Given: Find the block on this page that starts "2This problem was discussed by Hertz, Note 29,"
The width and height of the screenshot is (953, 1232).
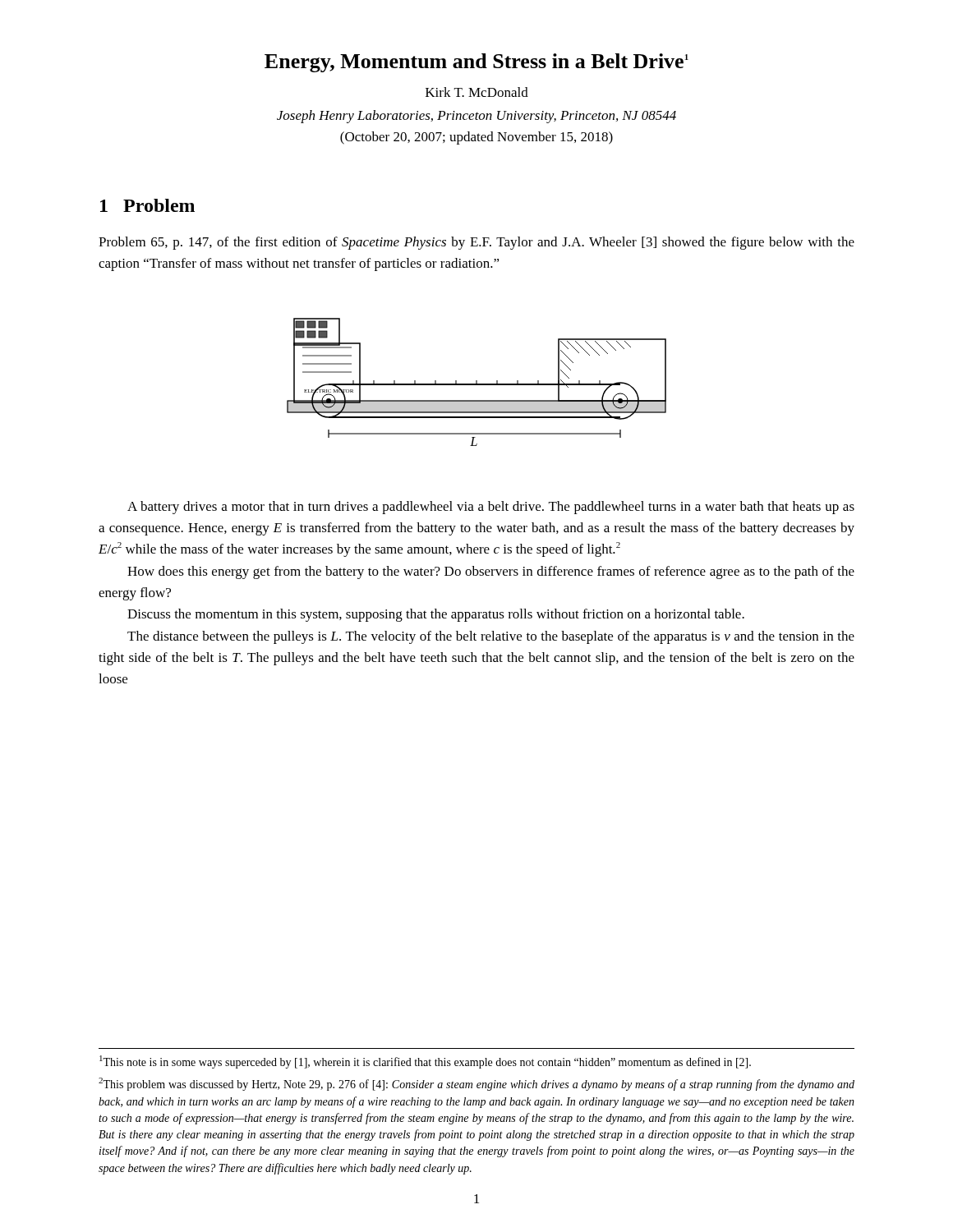Looking at the screenshot, I should click(x=476, y=1126).
